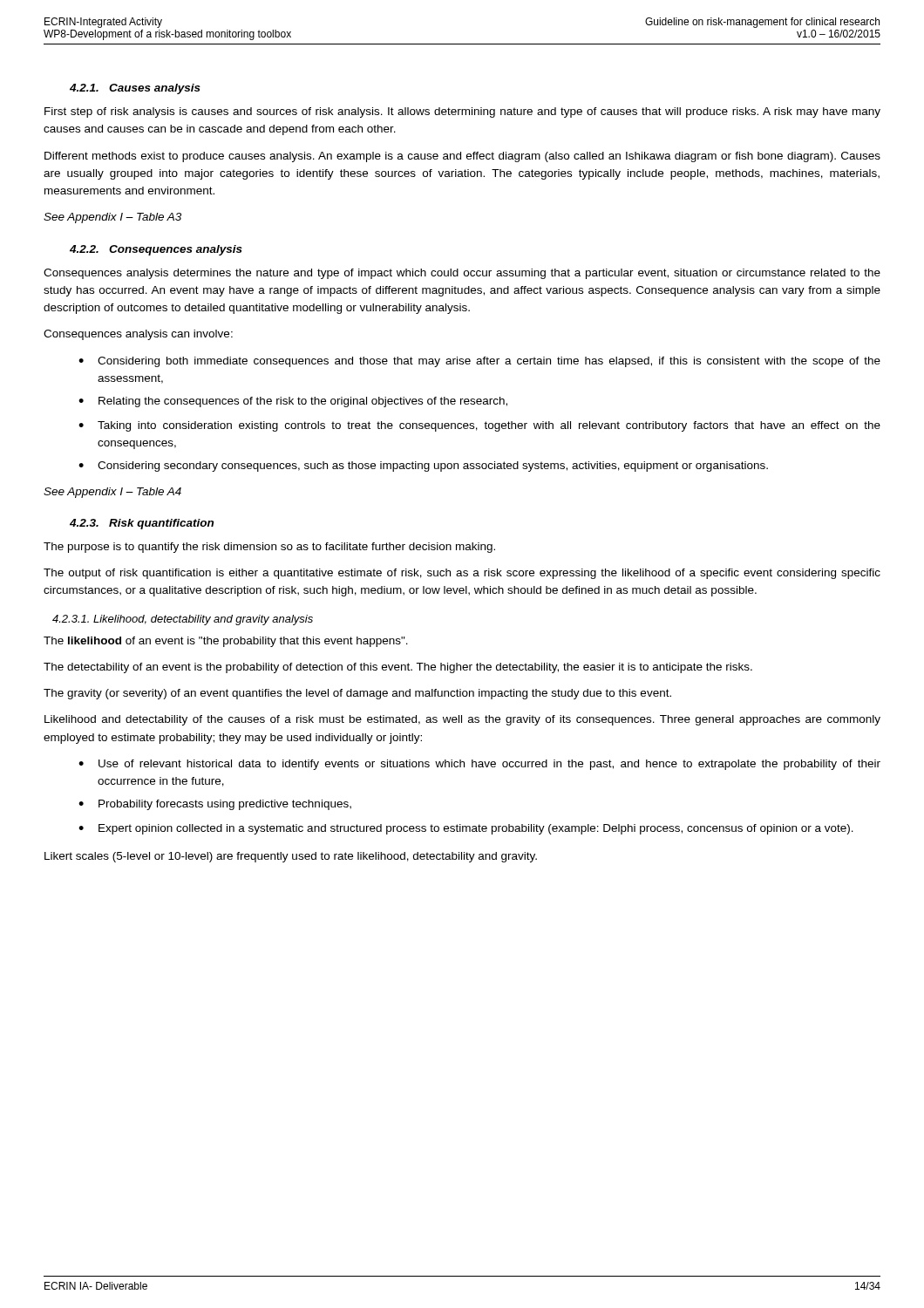Navigate to the block starting "• Probability forecasts using predictive techniques,"
The height and width of the screenshot is (1308, 924).
(215, 805)
